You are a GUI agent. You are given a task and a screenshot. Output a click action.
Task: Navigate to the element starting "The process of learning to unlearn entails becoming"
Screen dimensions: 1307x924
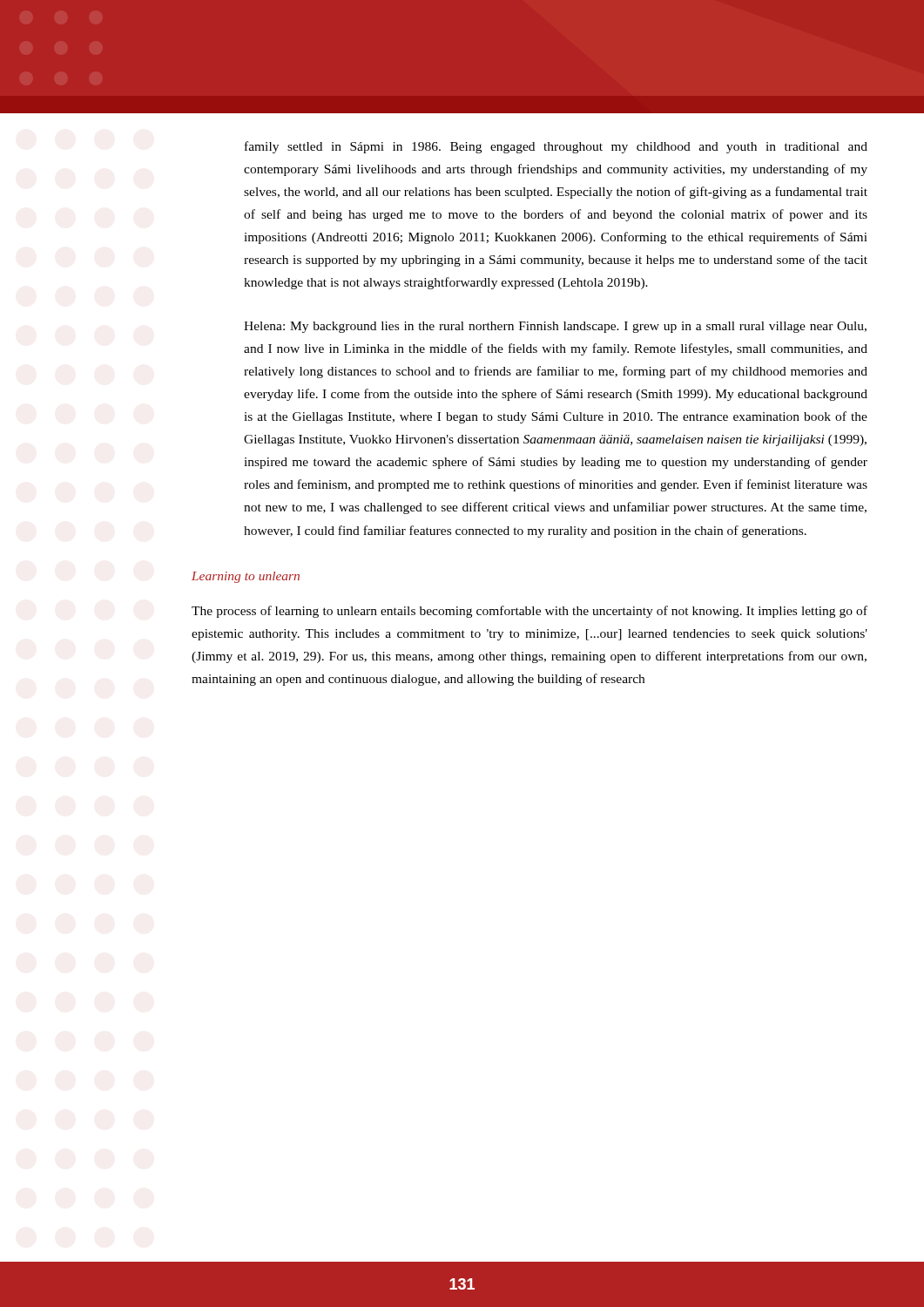coord(529,644)
